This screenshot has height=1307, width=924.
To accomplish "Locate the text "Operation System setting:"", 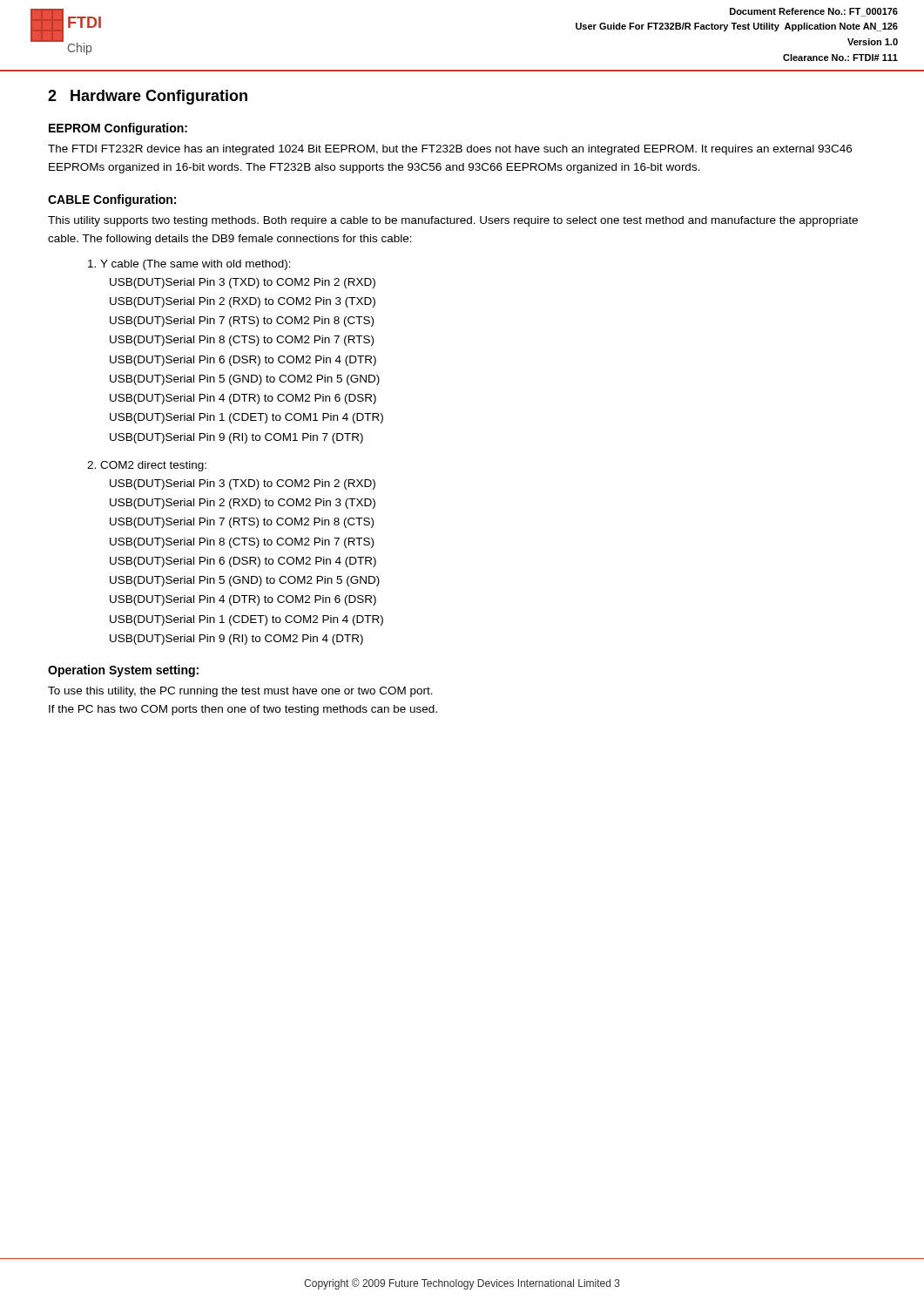I will [124, 670].
